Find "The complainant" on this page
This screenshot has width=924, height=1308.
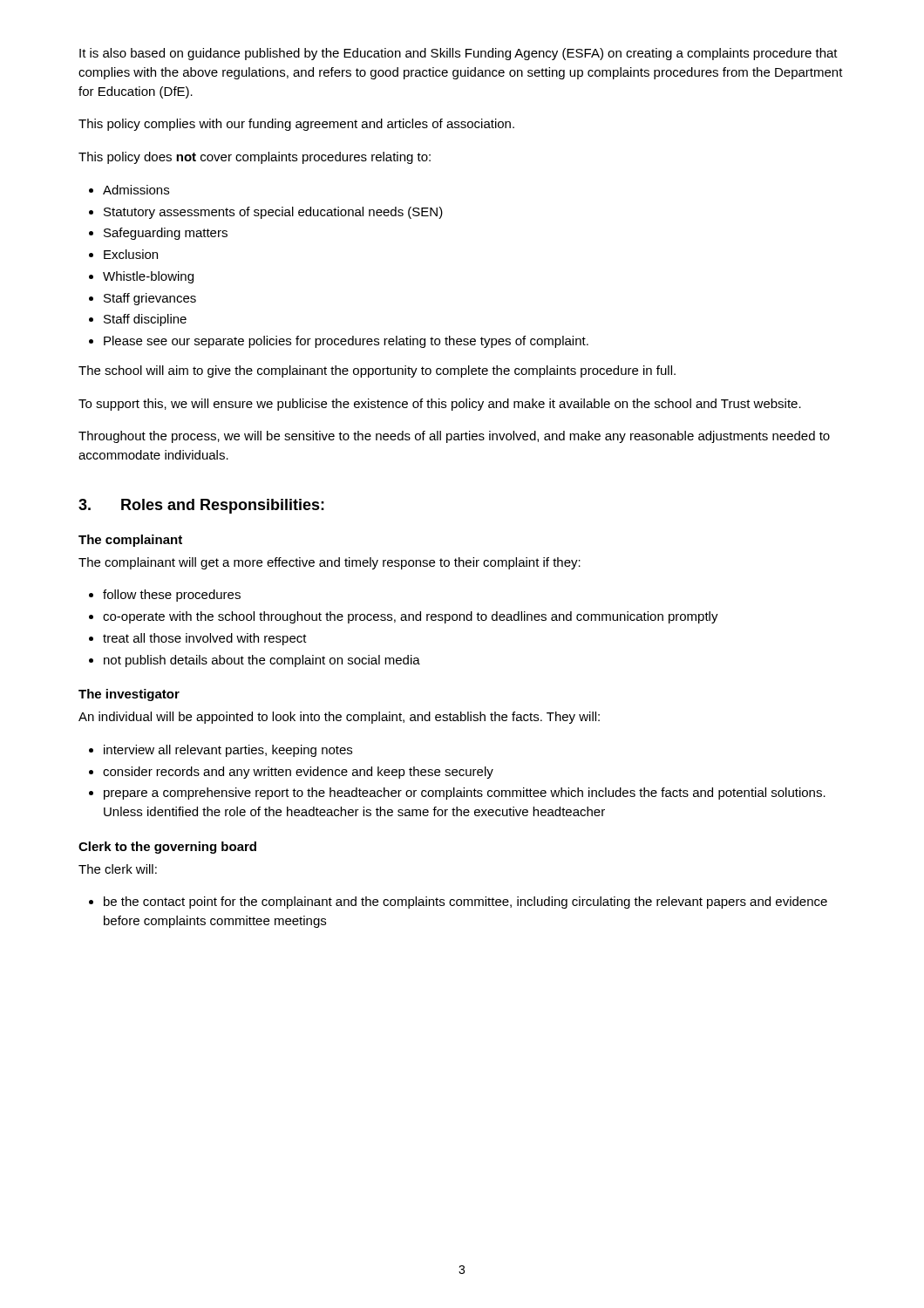(130, 539)
